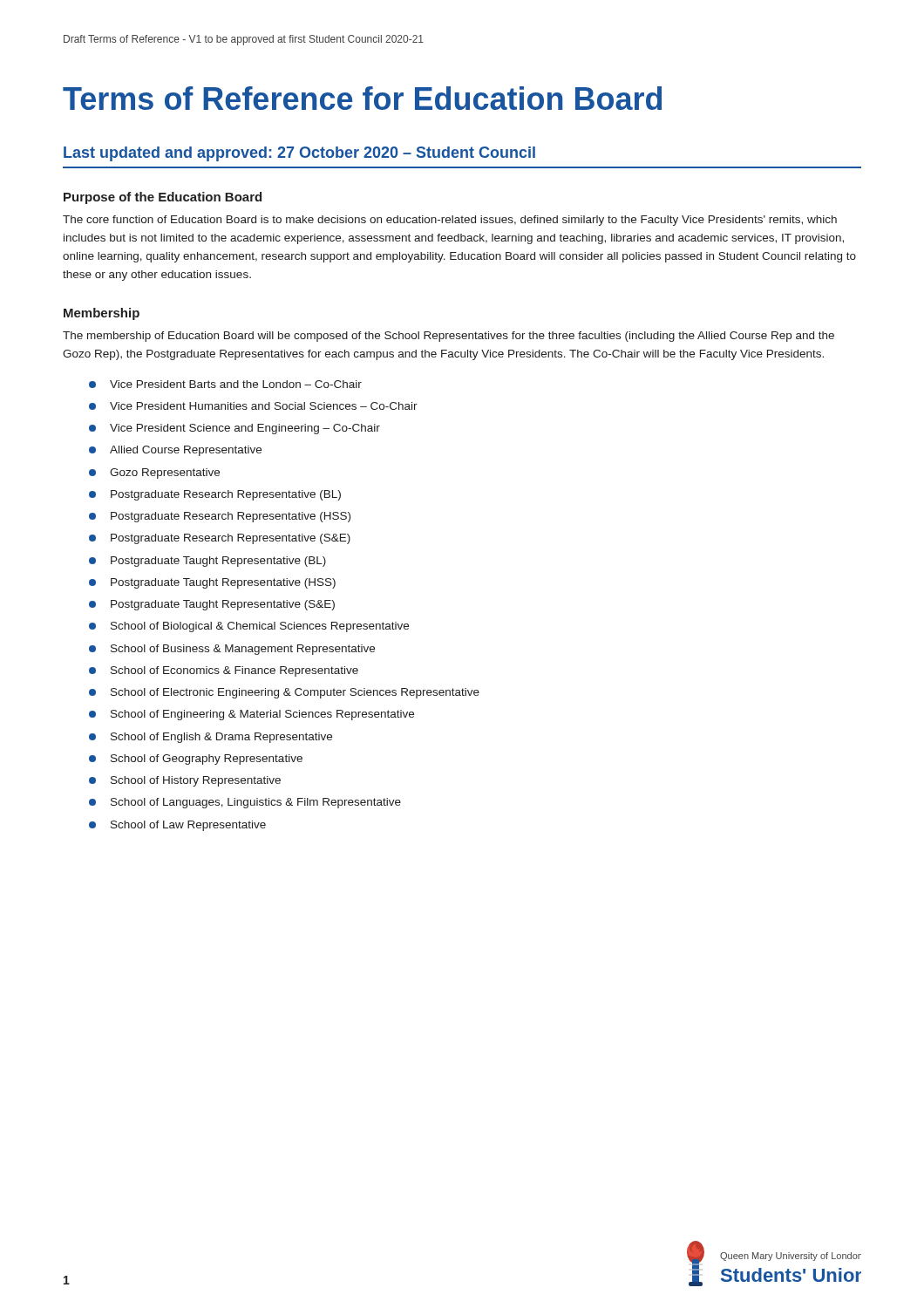
Task: Where is the passage that starts "The core function of Education Board"?
Action: tap(459, 247)
